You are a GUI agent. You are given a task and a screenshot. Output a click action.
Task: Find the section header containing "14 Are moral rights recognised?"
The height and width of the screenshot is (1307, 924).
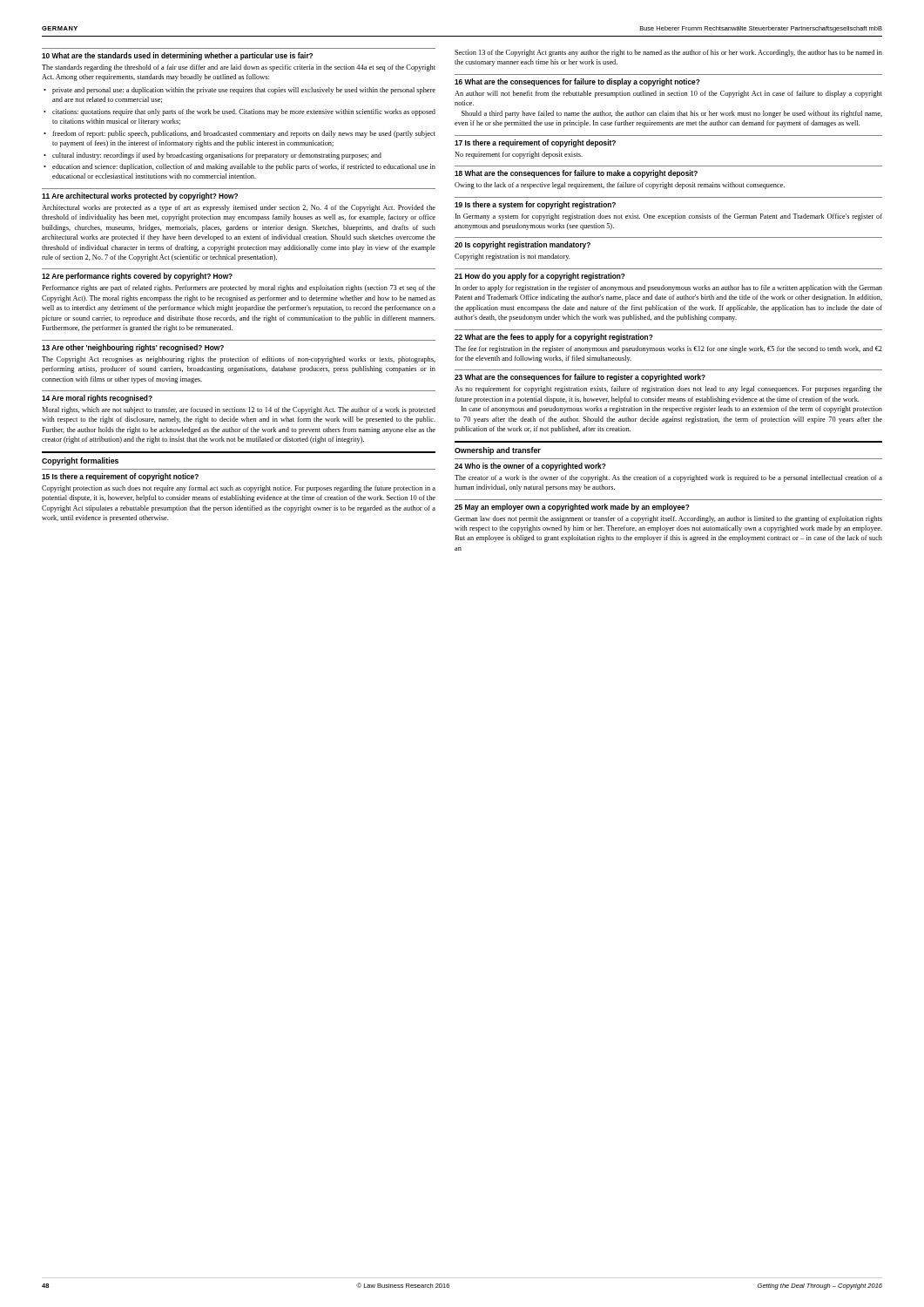(97, 398)
